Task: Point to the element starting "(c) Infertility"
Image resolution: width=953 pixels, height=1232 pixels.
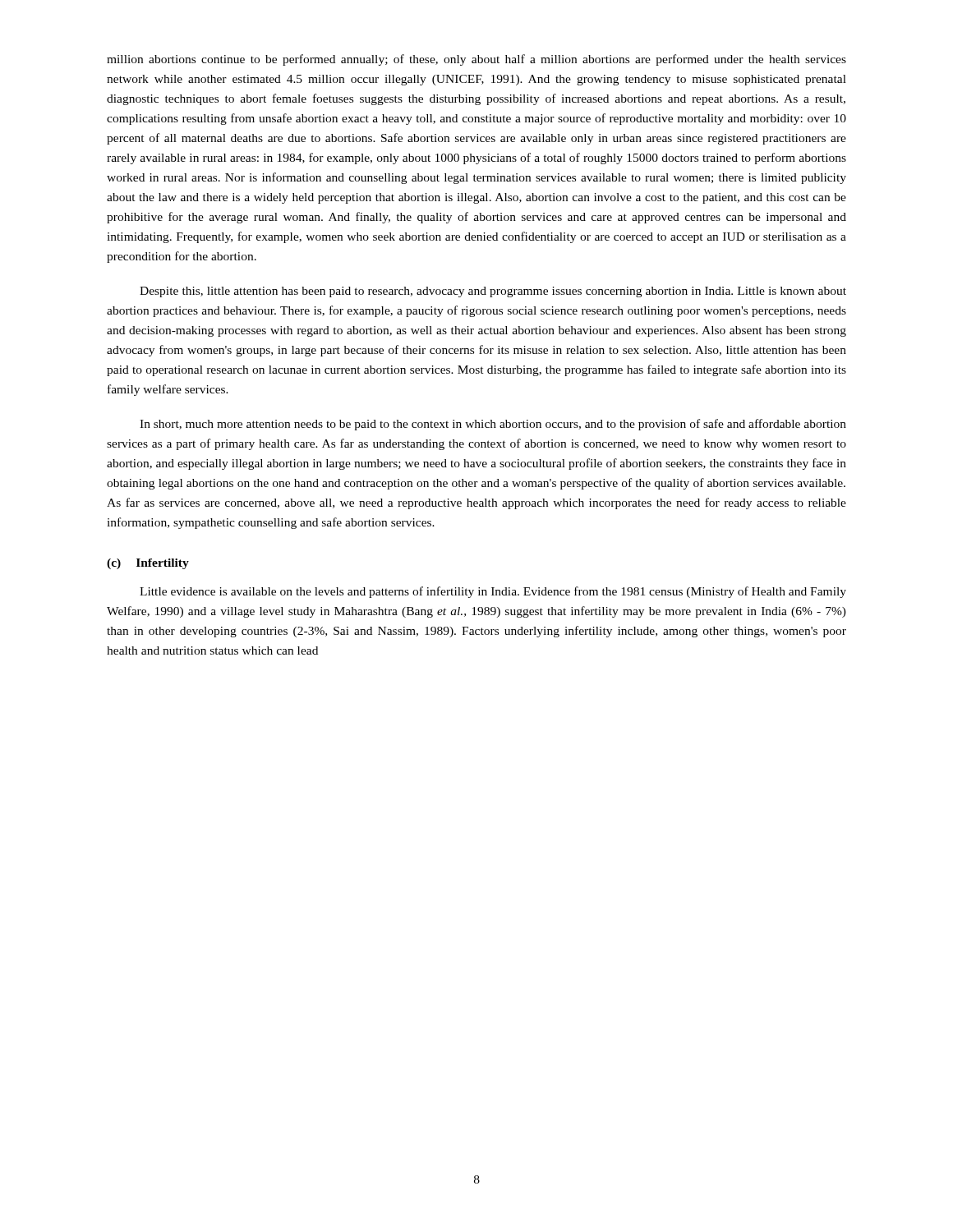Action: point(148,563)
